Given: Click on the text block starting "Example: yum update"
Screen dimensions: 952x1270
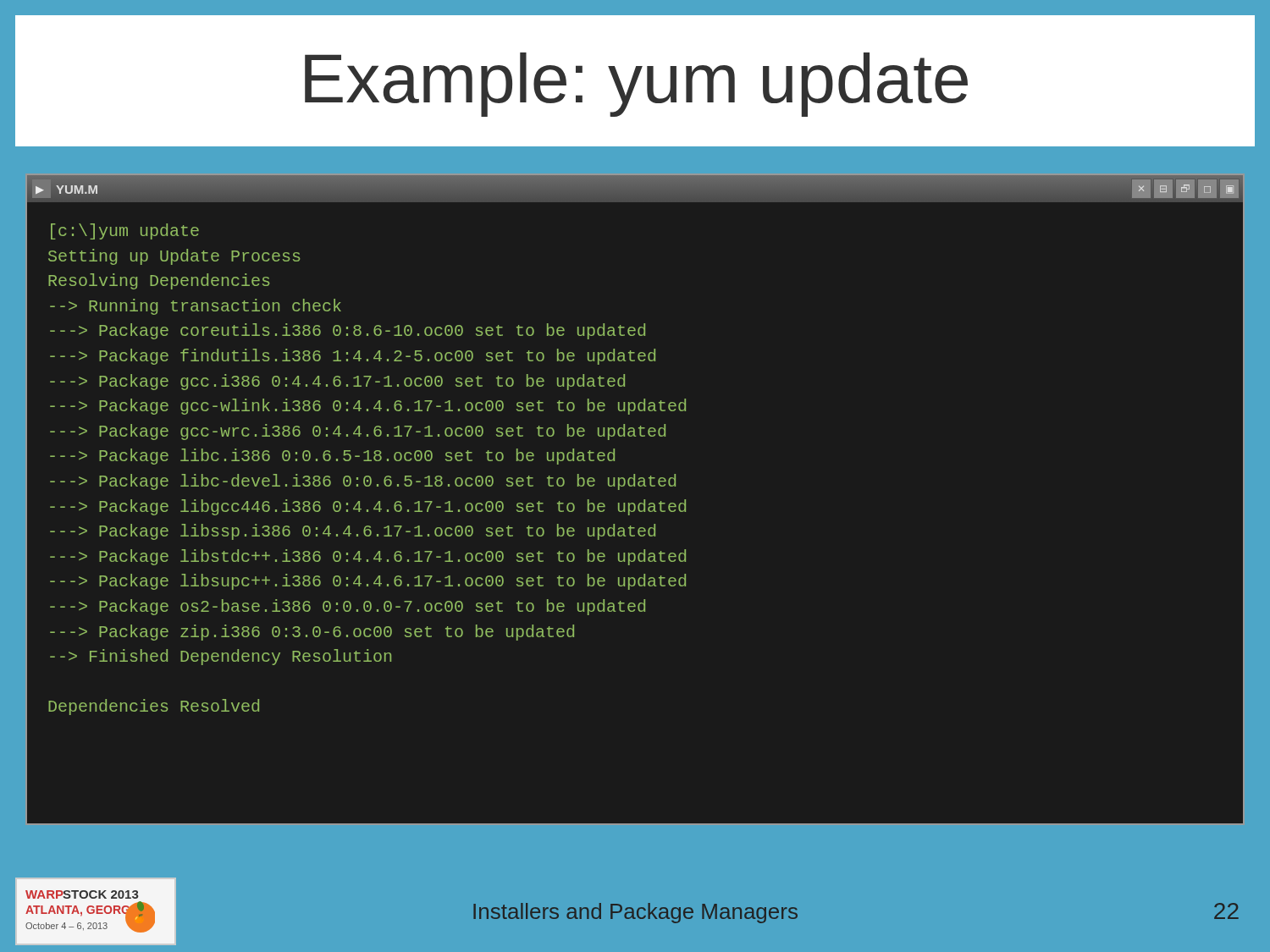Looking at the screenshot, I should (x=635, y=78).
